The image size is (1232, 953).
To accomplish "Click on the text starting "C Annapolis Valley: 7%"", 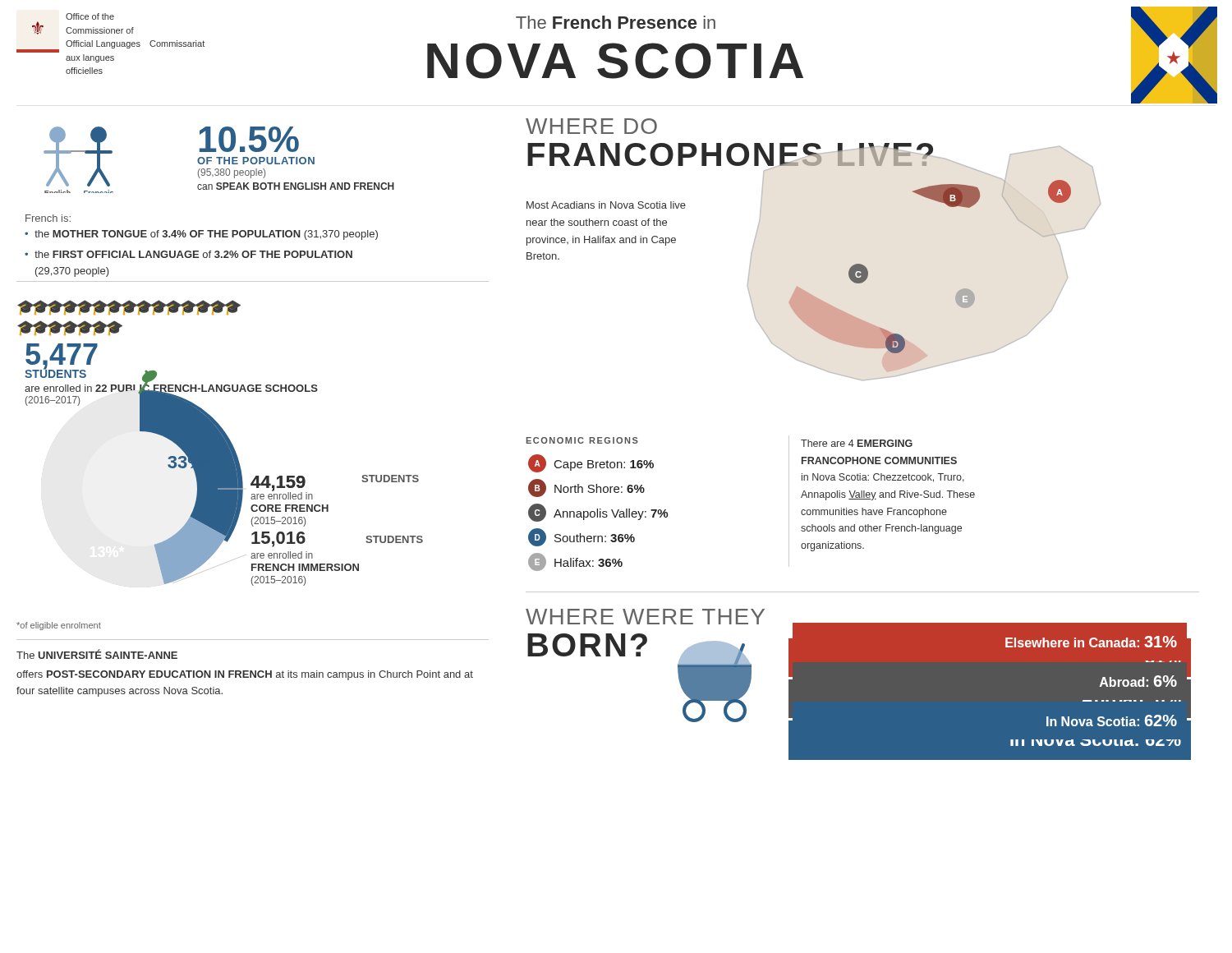I will click(597, 513).
